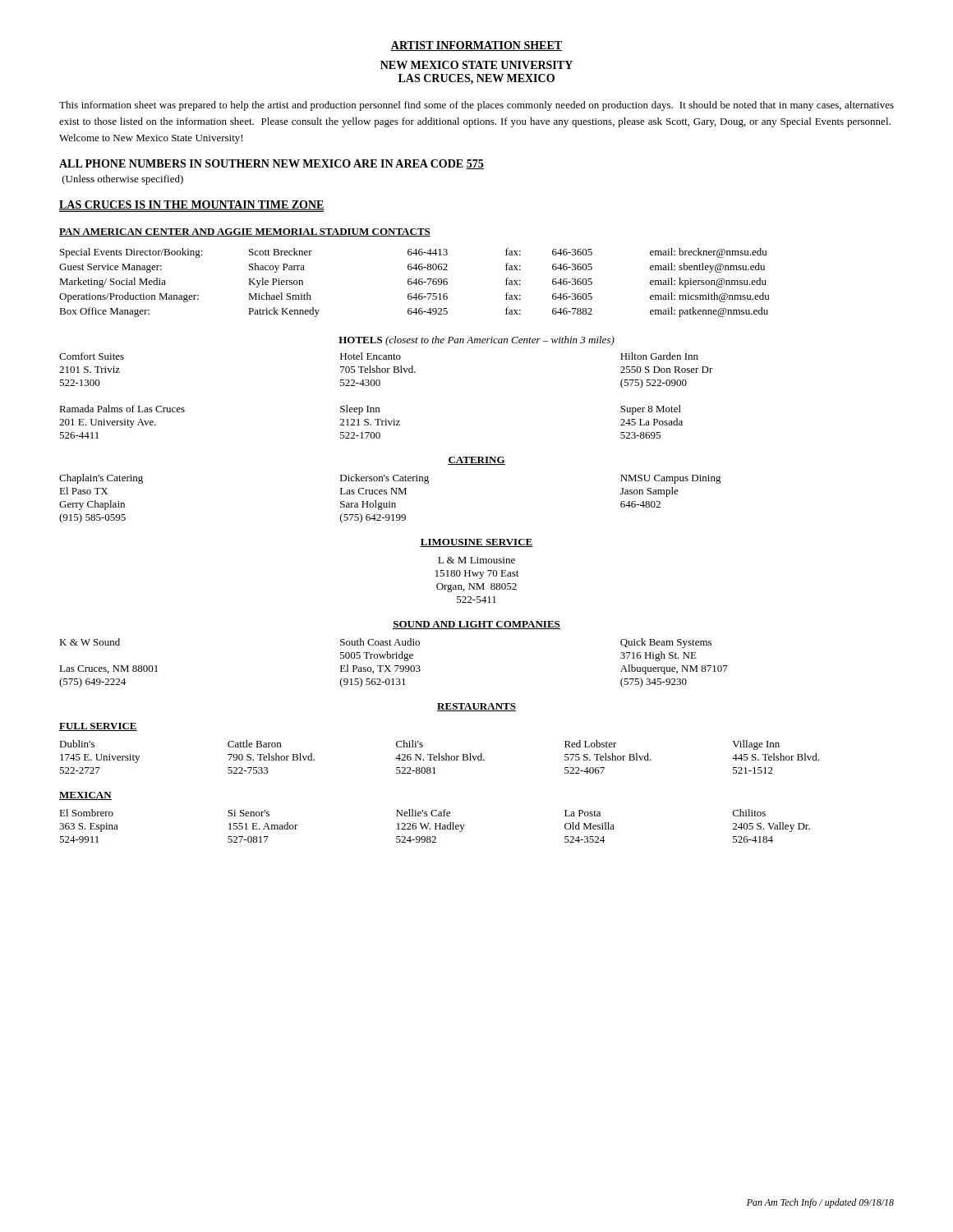953x1232 pixels.
Task: Point to the section header beginning "PAN AMERICAN CENTER AND AGGIE"
Action: coord(245,231)
